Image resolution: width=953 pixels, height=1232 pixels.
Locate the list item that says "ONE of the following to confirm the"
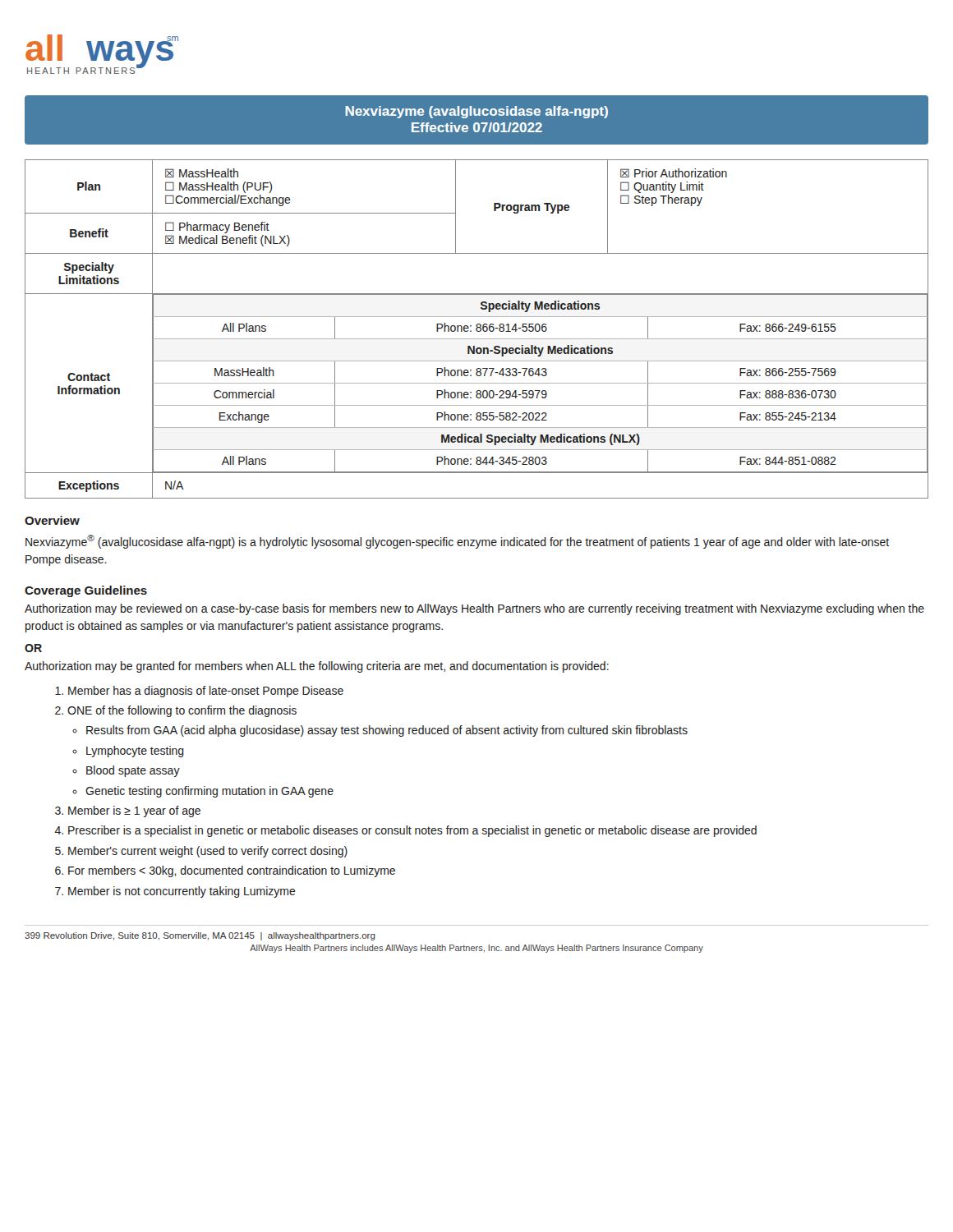tap(182, 711)
